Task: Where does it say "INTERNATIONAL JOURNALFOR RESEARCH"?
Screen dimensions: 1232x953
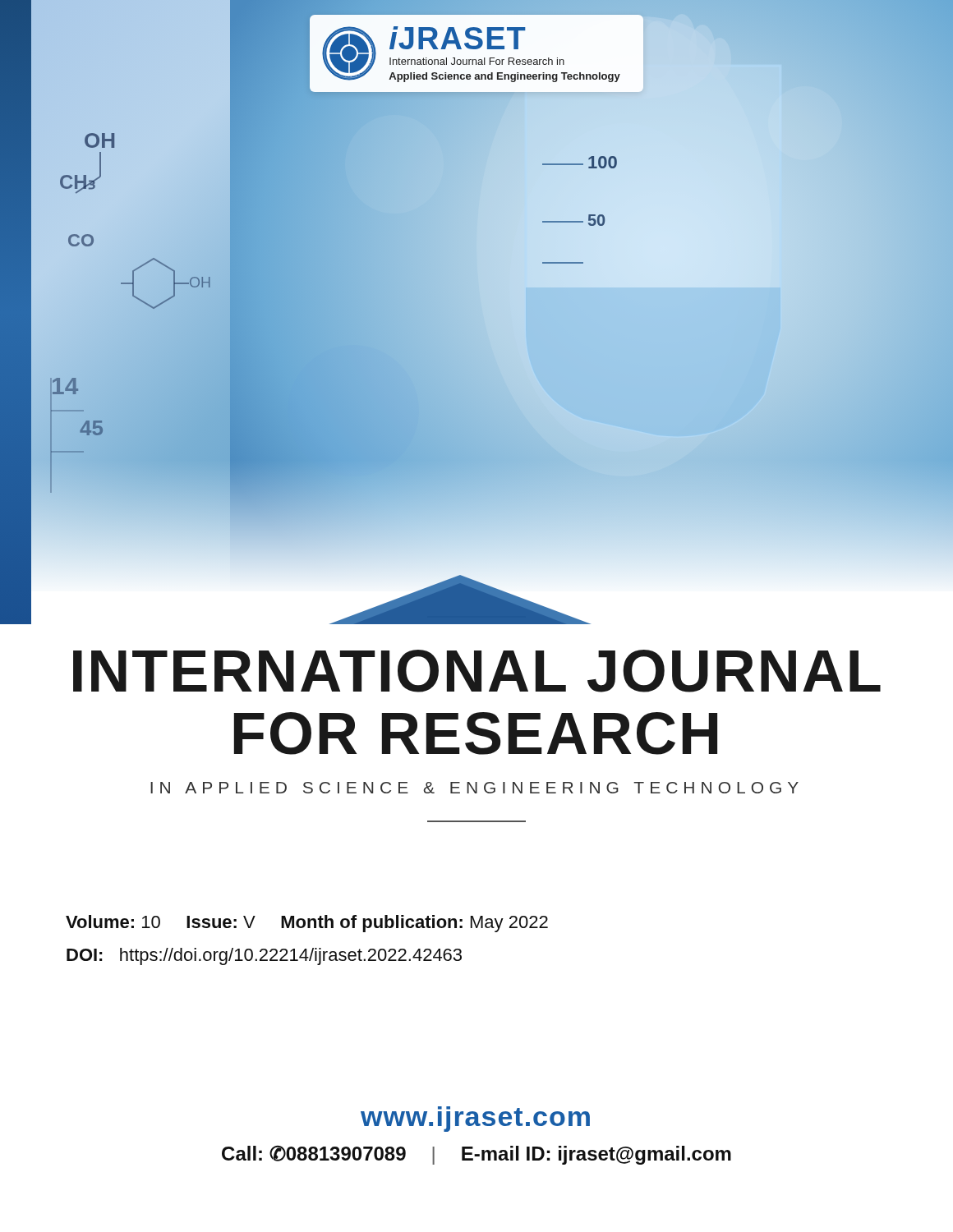Action: pyautogui.click(x=476, y=703)
